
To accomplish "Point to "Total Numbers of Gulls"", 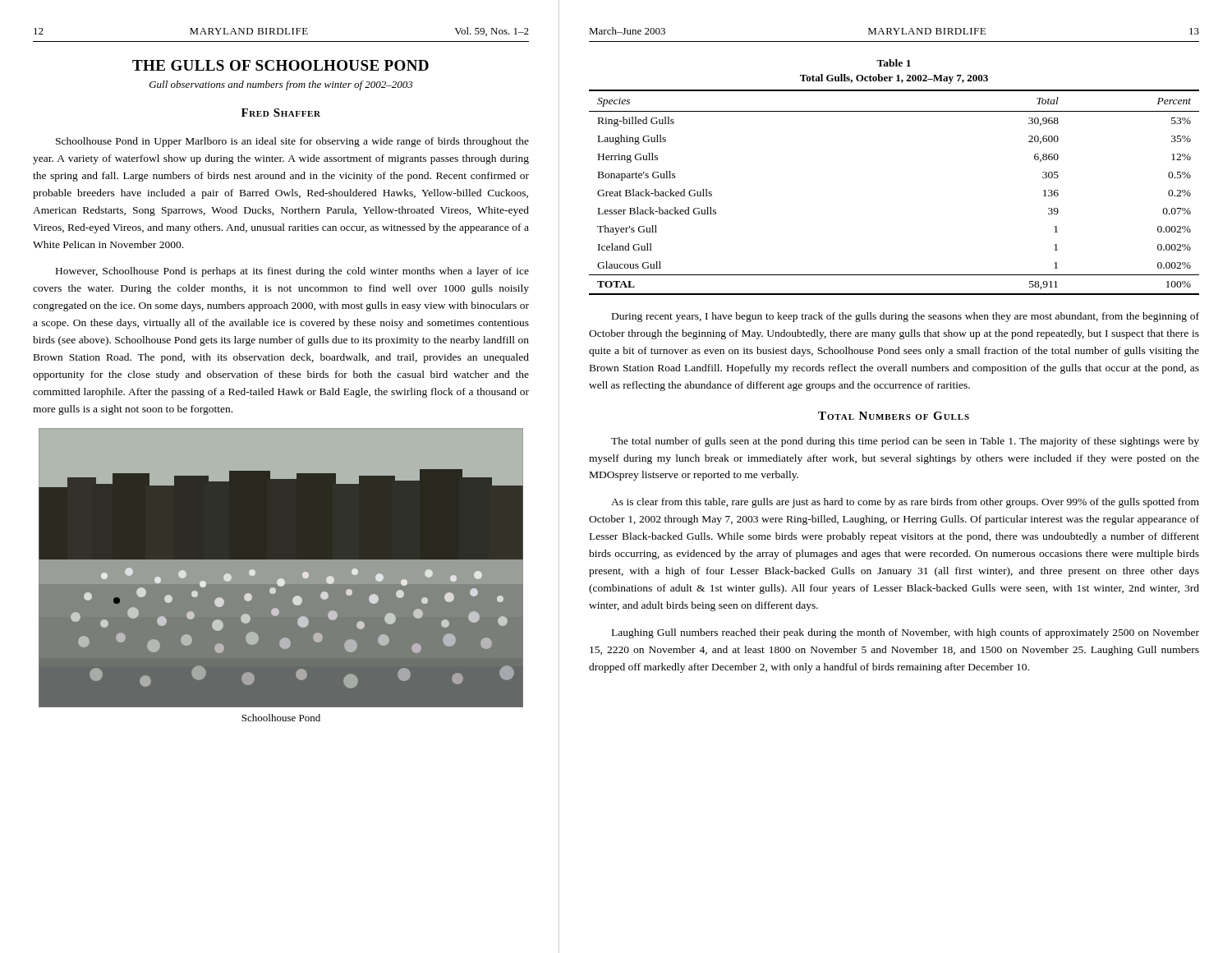I will (x=894, y=415).
